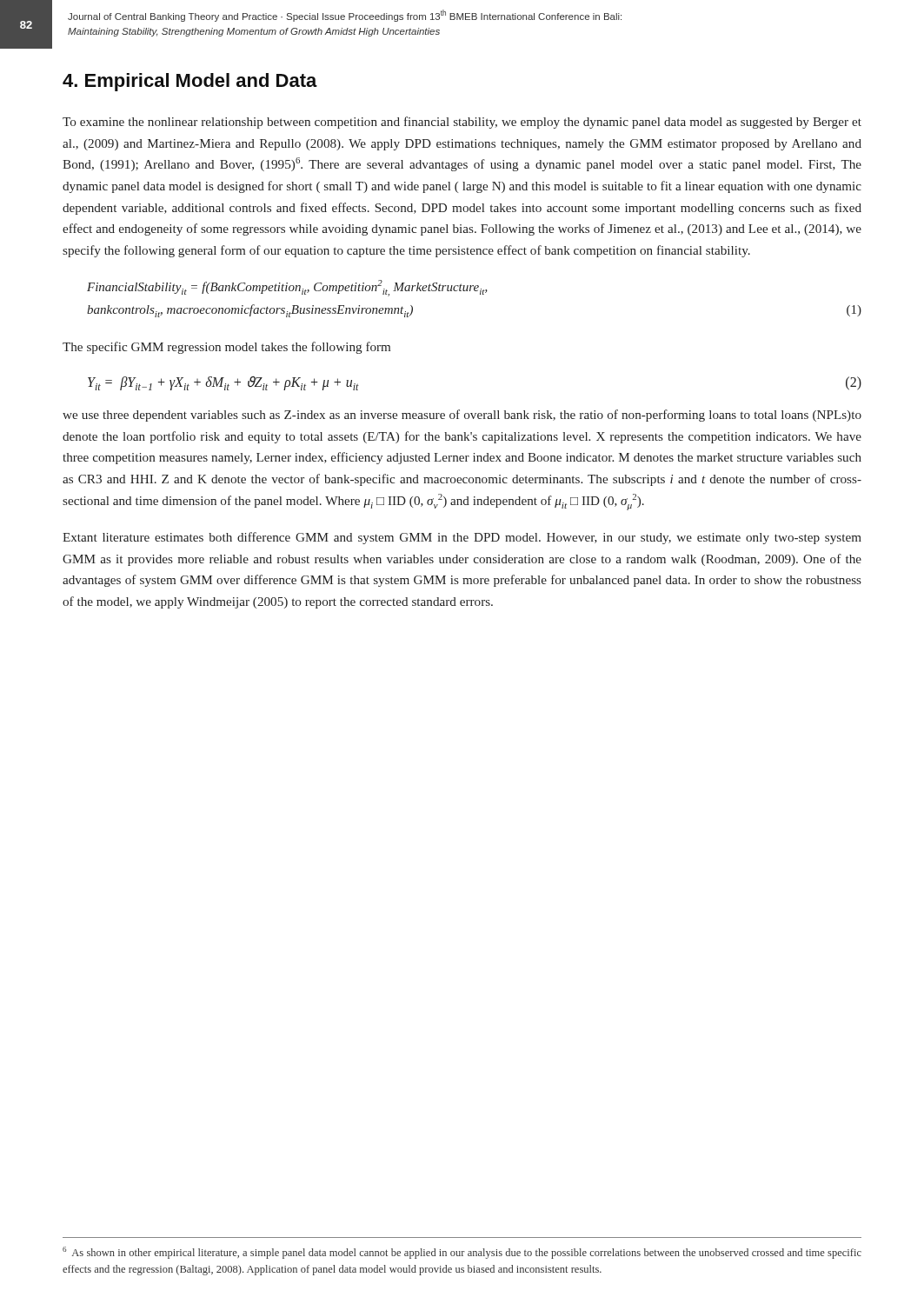This screenshot has width=924, height=1304.
Task: Find the text starting "4. Empirical Model and Data"
Action: coord(190,80)
